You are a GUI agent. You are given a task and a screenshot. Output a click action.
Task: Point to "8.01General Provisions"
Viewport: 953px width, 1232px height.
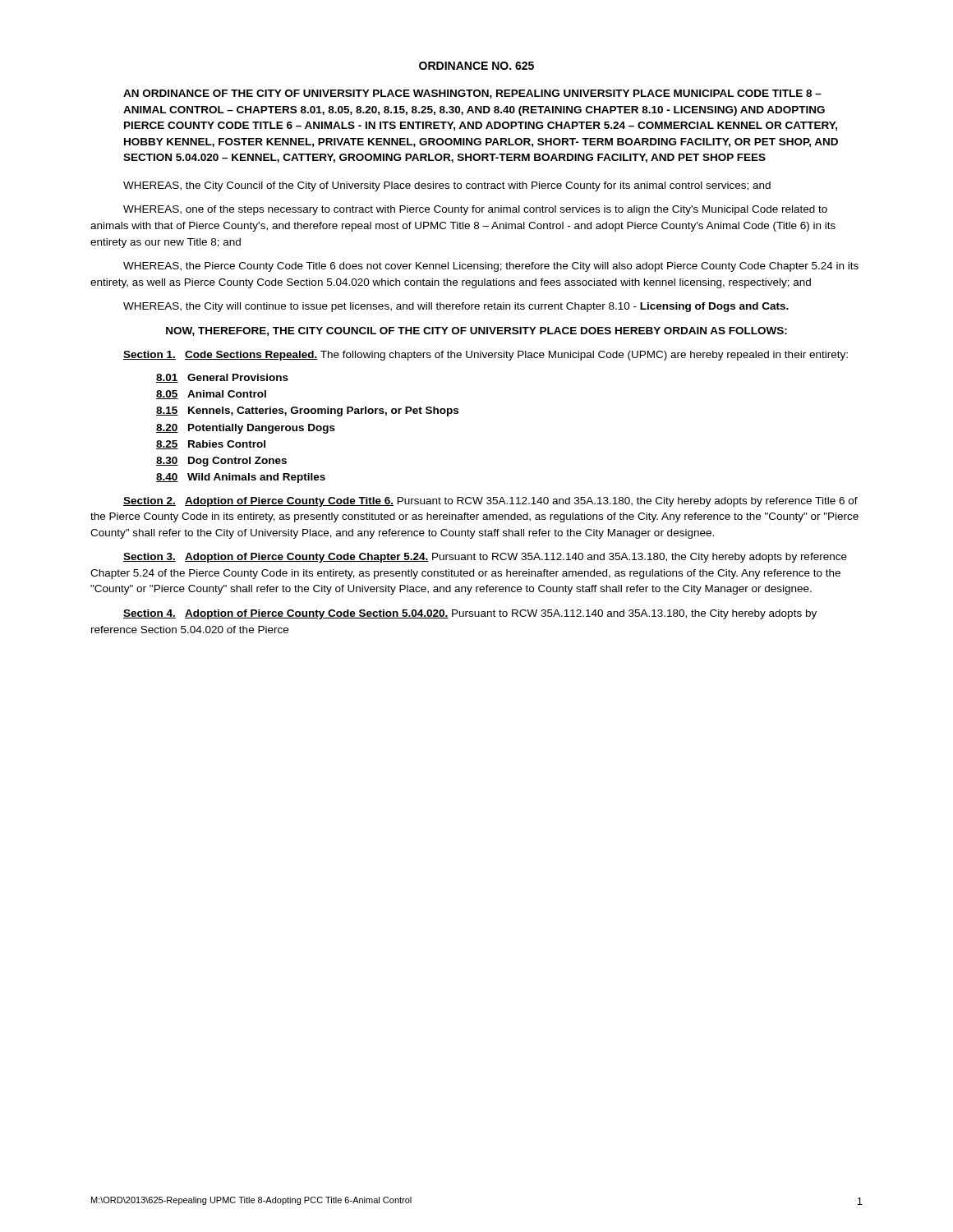[x=222, y=378]
